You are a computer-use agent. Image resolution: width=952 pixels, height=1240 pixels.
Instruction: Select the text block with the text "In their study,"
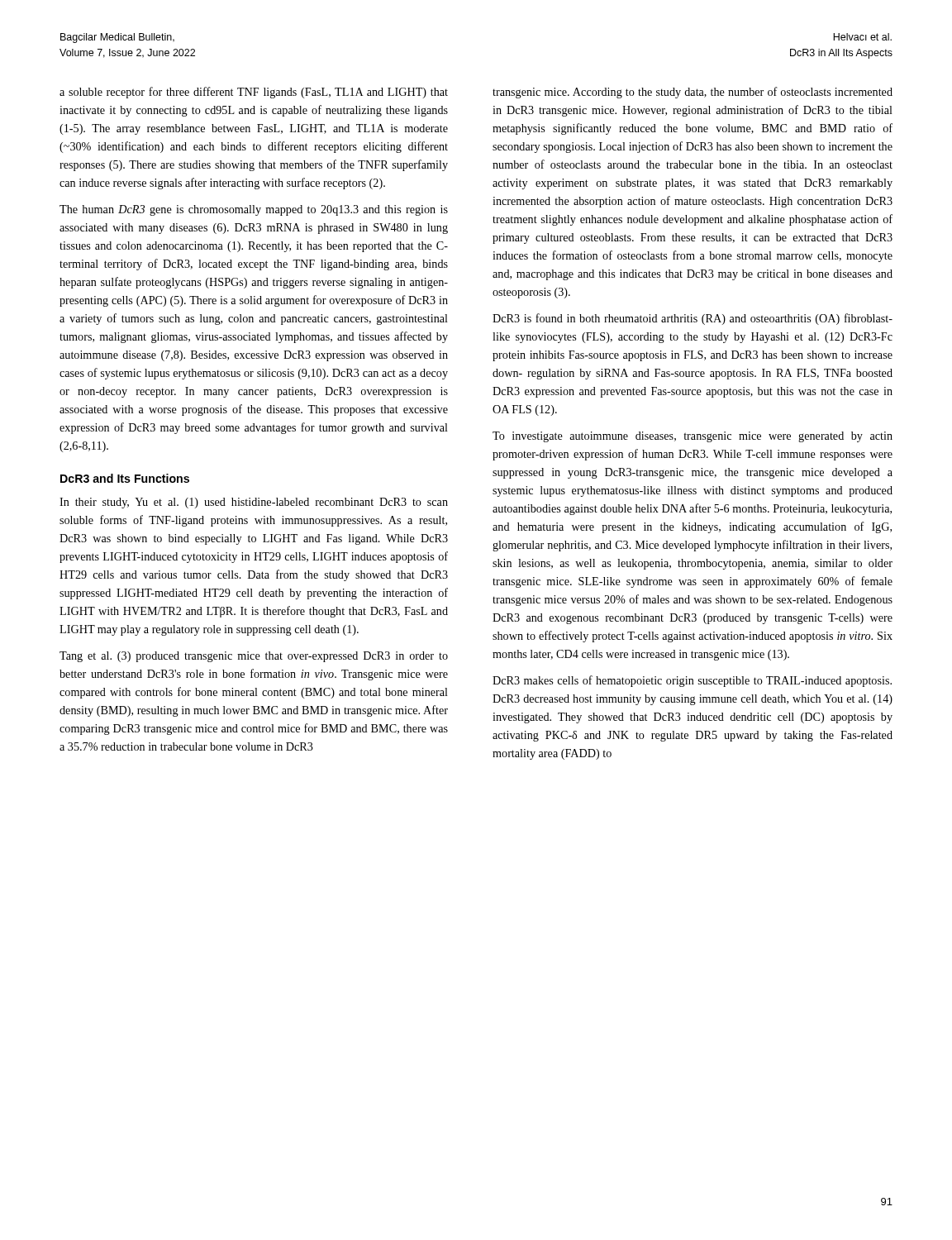point(254,565)
